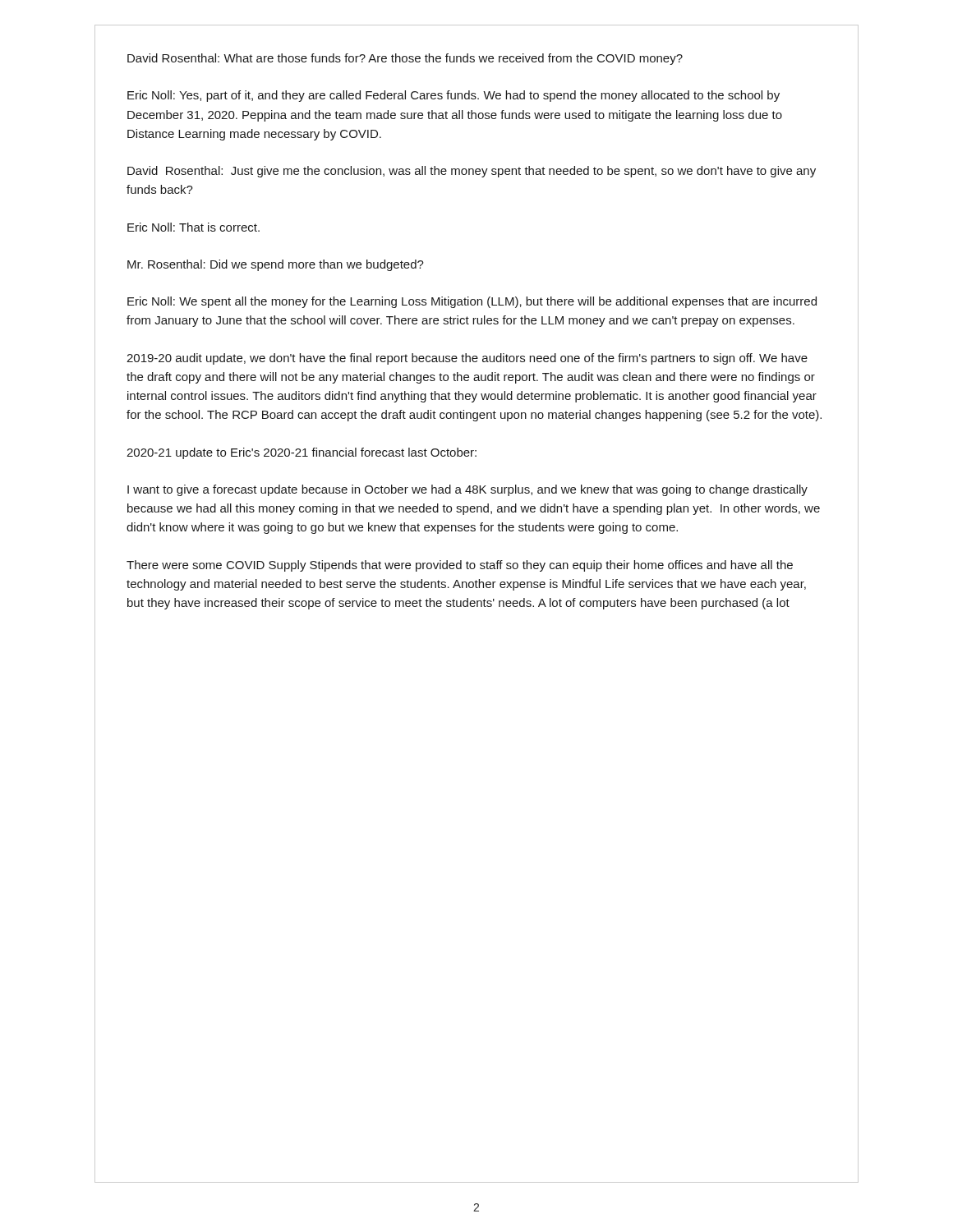Point to the text block starting "2020-21 update to"
This screenshot has height=1232, width=953.
302,452
